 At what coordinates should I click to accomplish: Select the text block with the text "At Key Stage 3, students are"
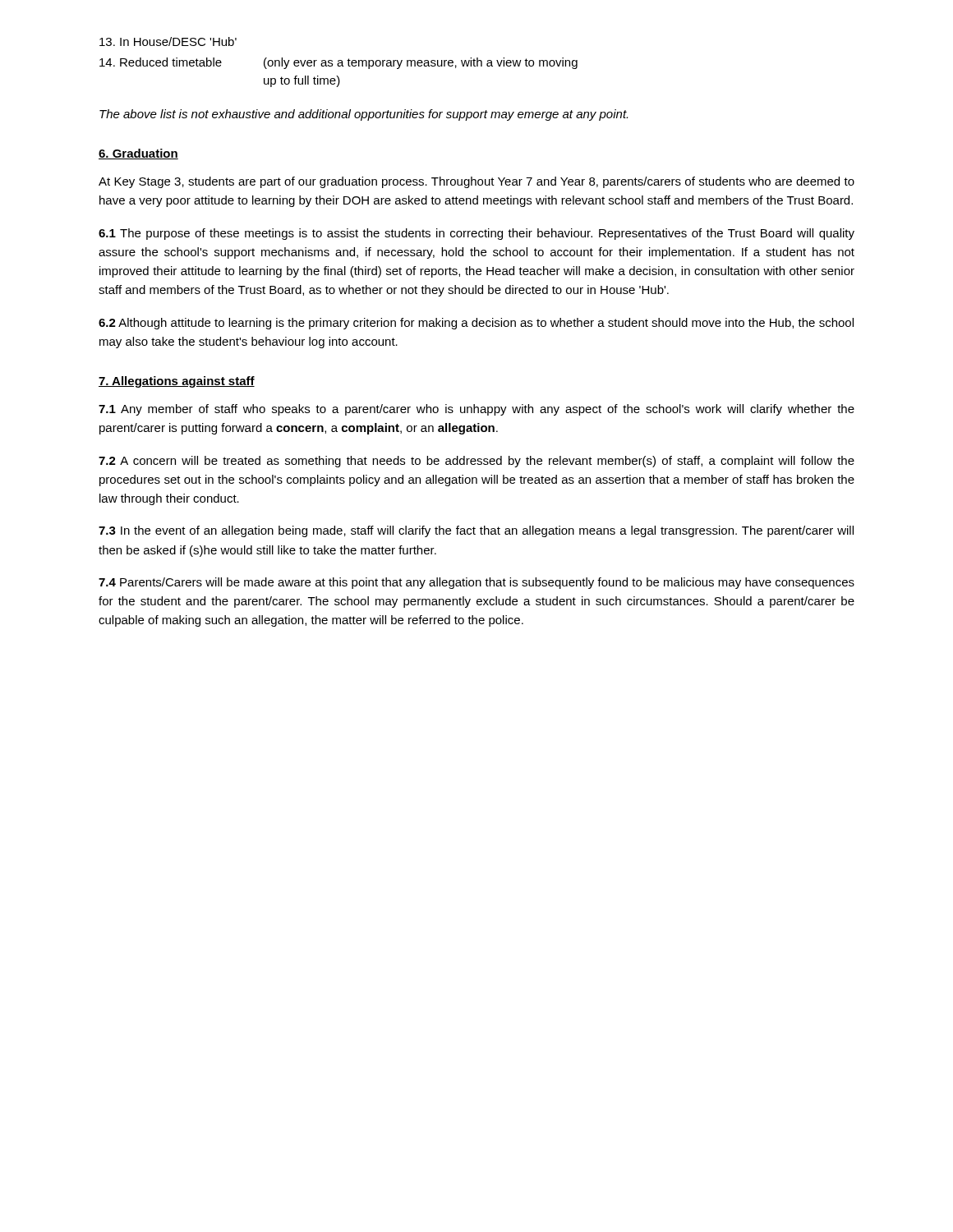(x=476, y=191)
